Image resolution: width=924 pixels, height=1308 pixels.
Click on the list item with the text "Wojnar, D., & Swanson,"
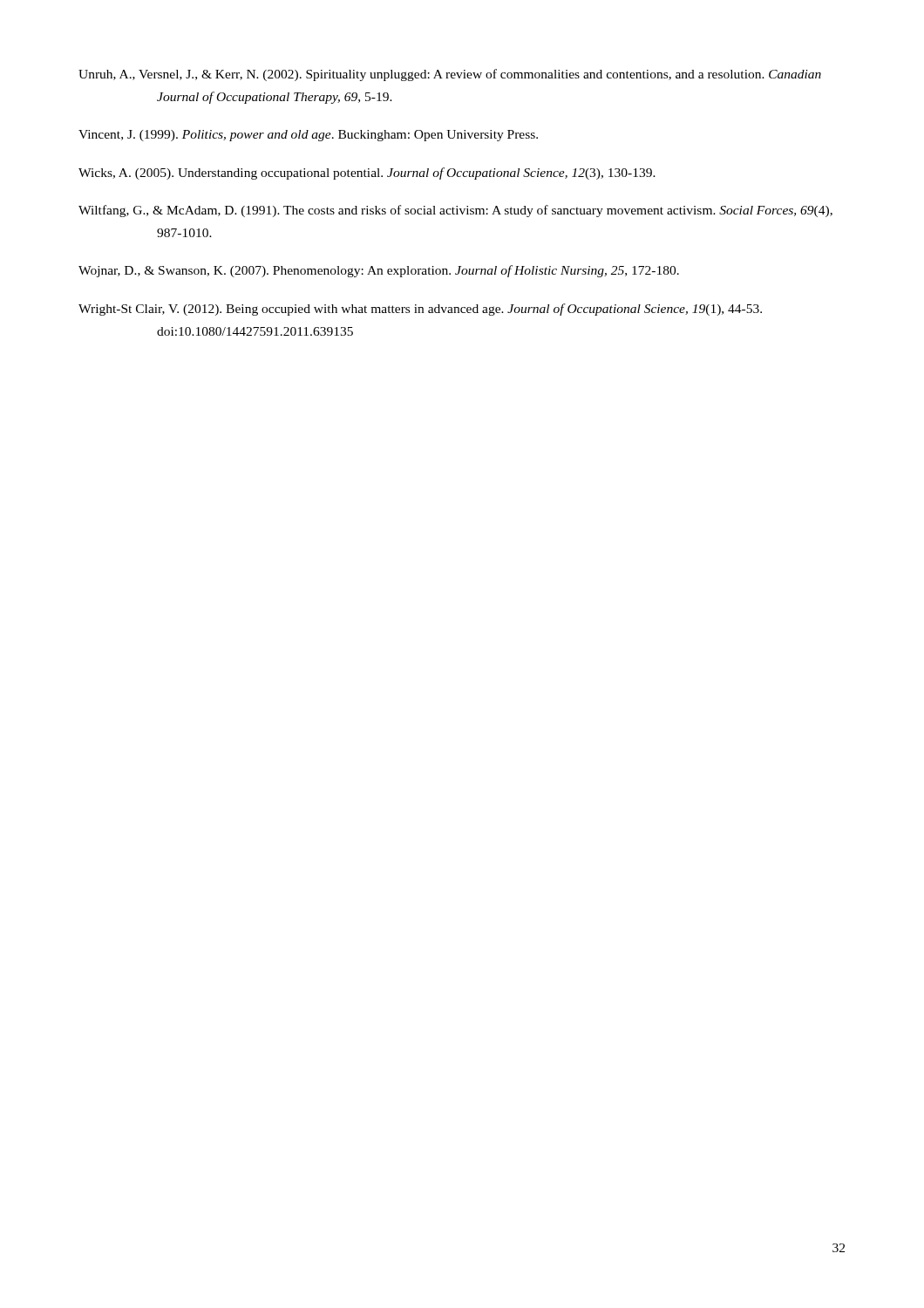click(379, 270)
